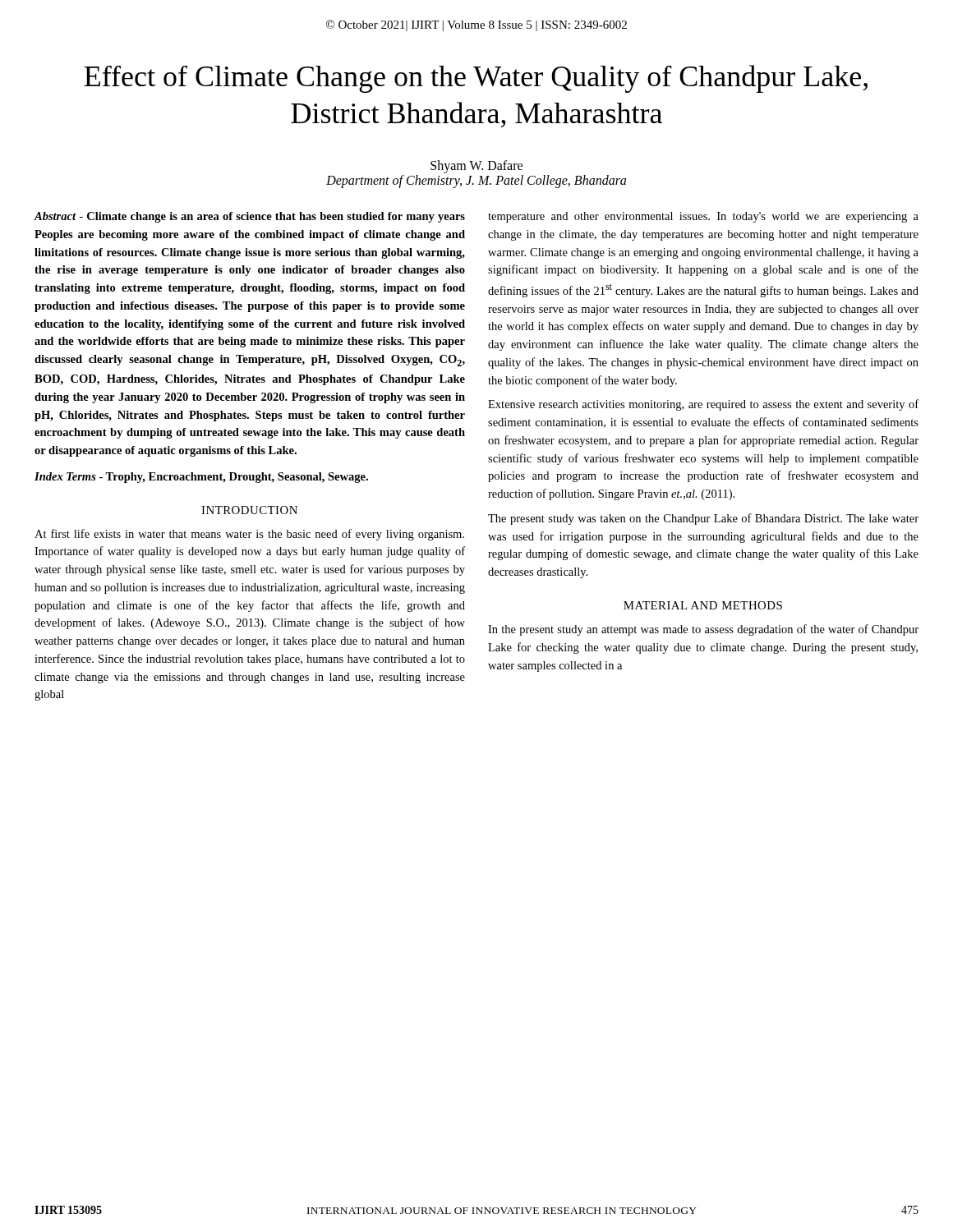Find the section header that says "MATERIAL AND METHODS"
The width and height of the screenshot is (953, 1232).
703,605
